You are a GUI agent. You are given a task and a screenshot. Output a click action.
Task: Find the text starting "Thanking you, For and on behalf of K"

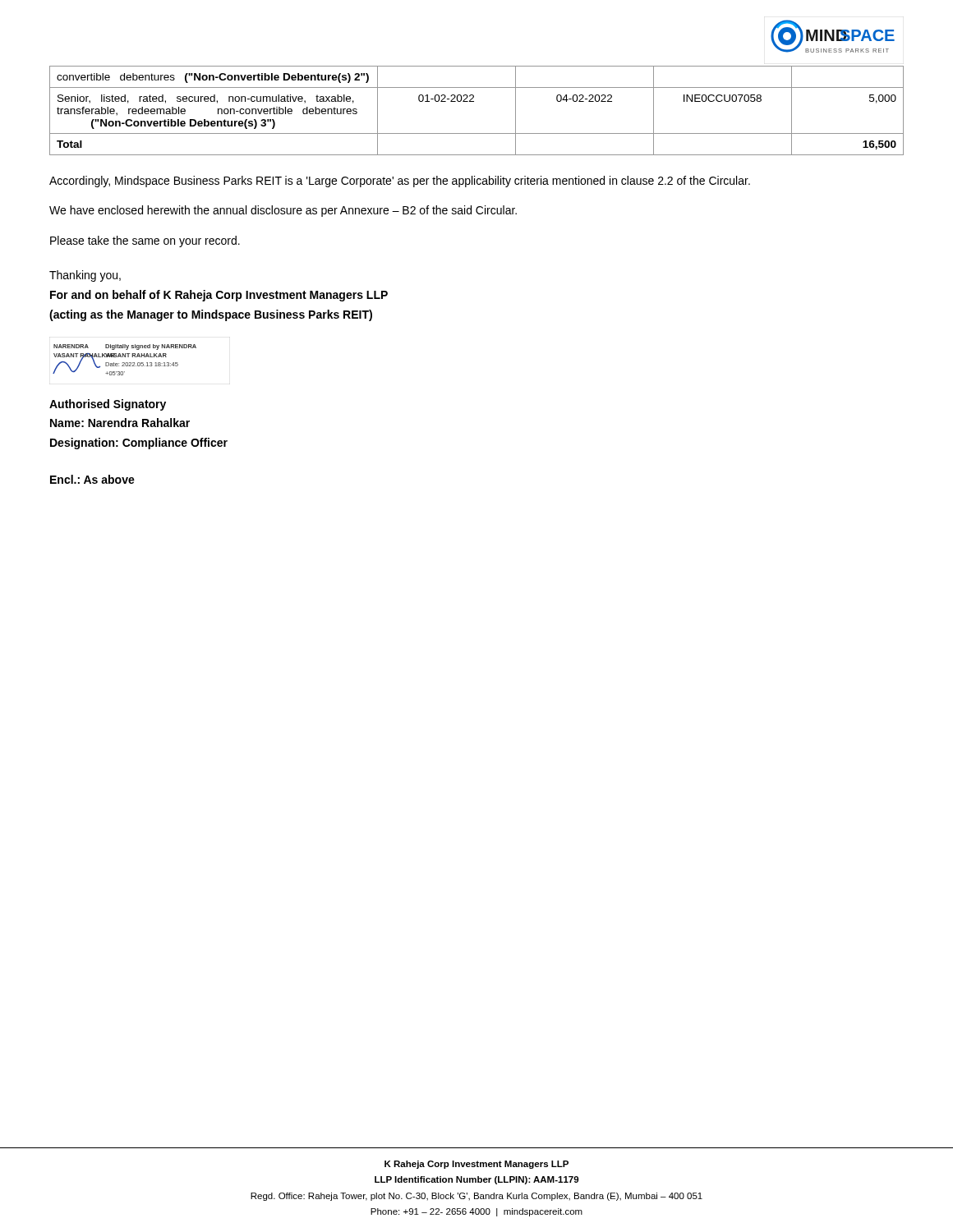tap(219, 295)
